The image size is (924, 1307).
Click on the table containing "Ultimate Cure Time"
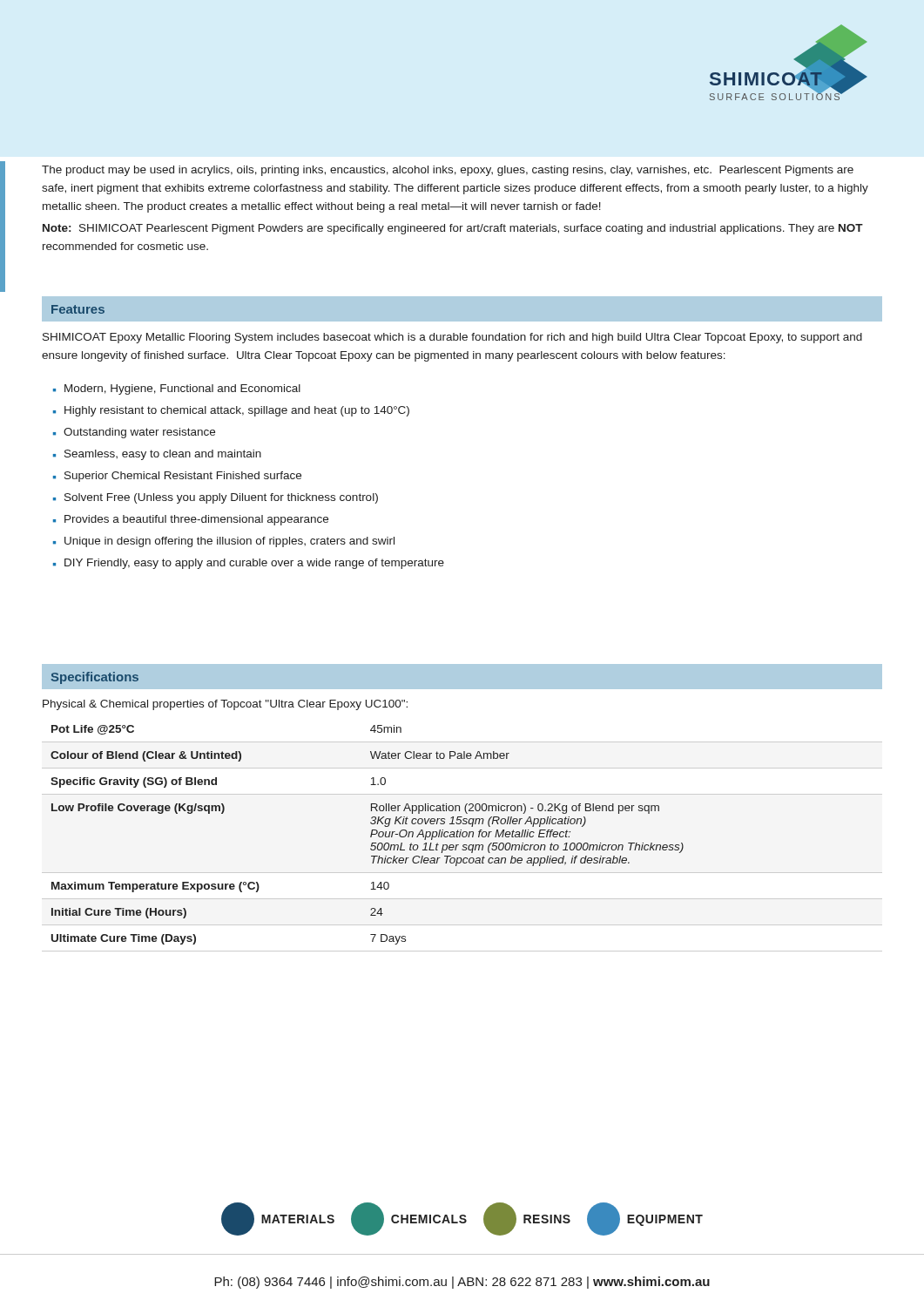(x=462, y=834)
